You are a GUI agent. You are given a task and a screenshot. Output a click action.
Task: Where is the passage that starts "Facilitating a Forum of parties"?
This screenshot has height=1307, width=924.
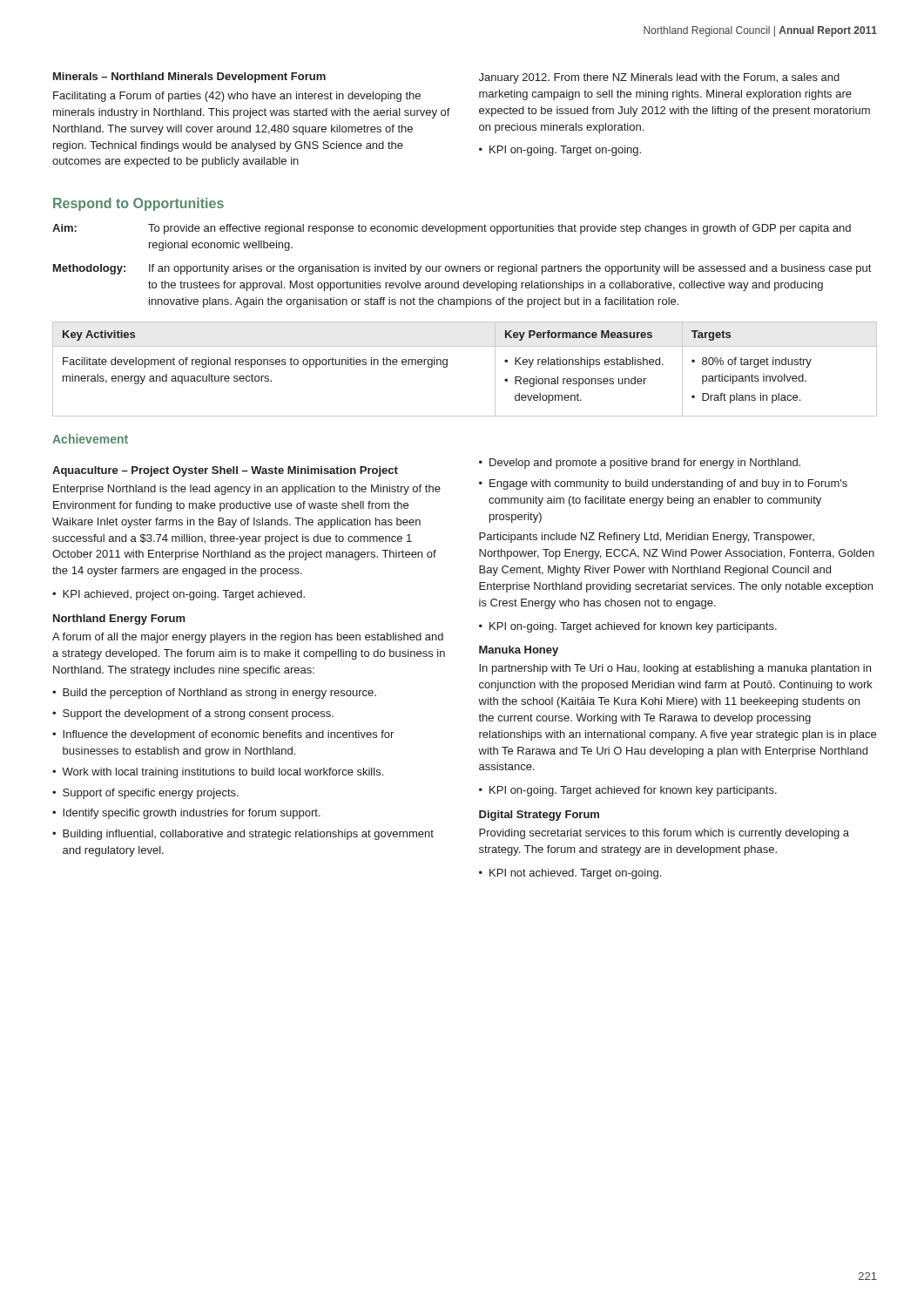pos(251,129)
